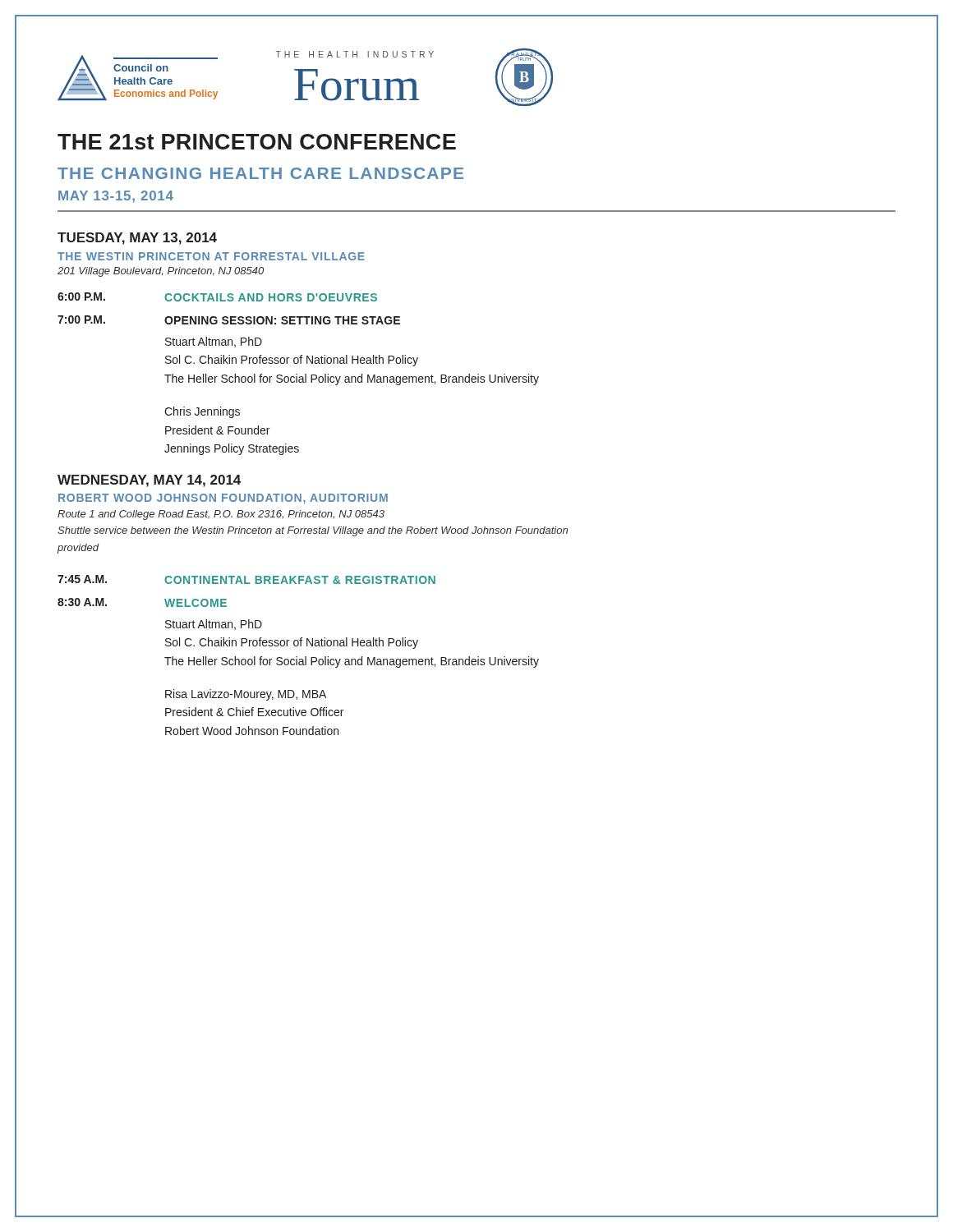Find the section header with the text "THE CHANGING HEALTH"

pyautogui.click(x=261, y=173)
